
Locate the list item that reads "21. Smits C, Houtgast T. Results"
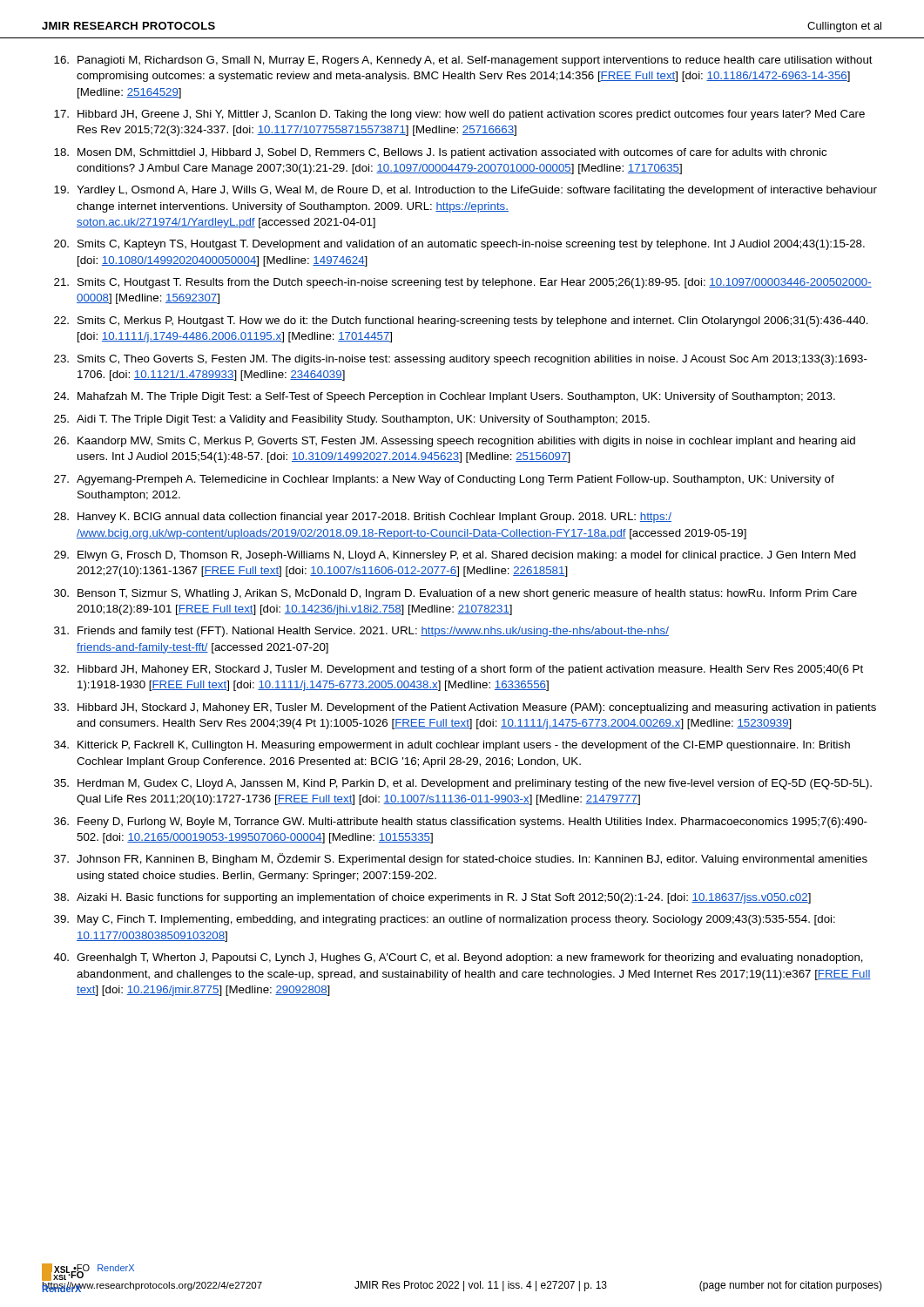click(x=462, y=291)
